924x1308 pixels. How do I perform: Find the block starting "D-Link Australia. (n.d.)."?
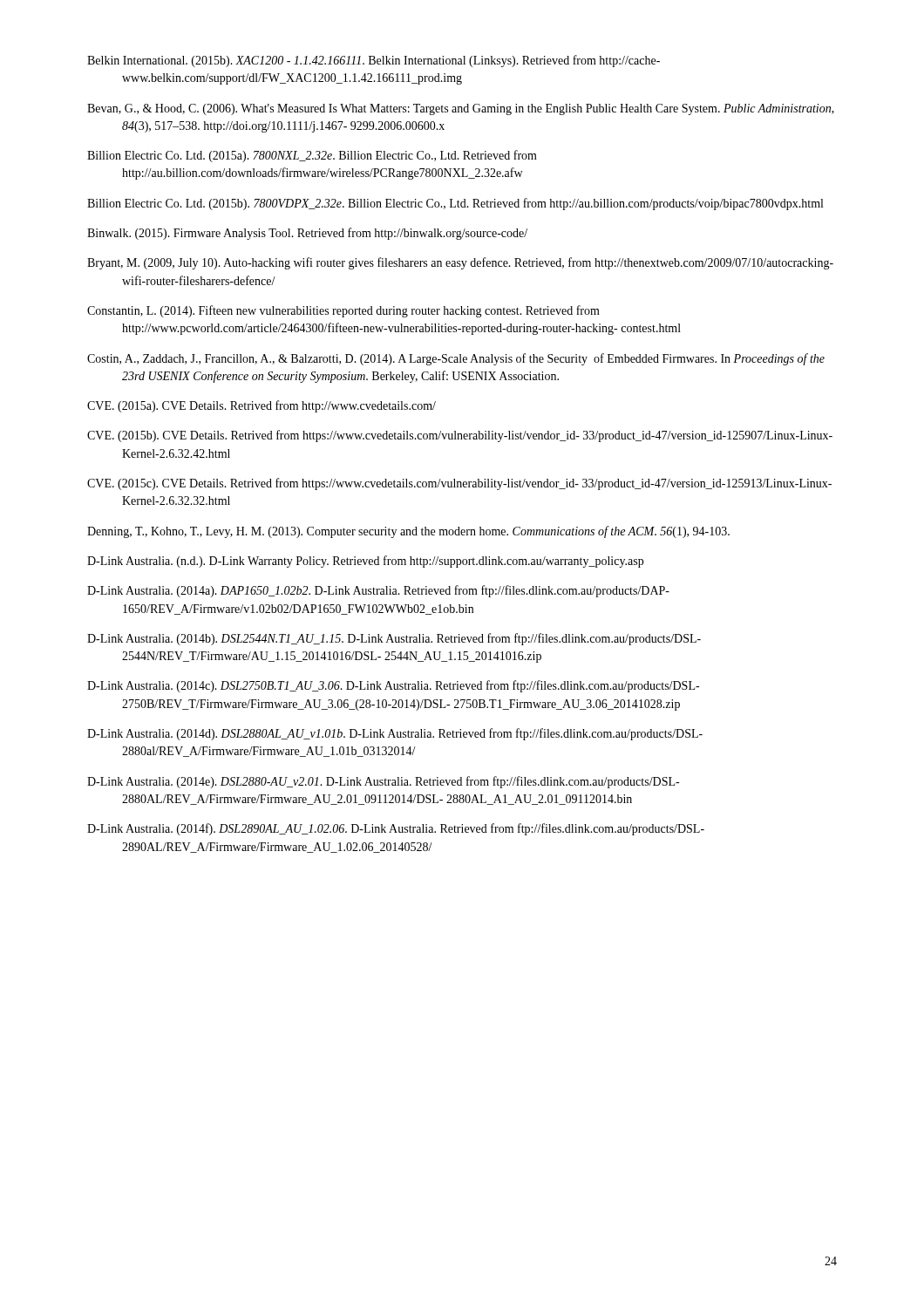coord(366,561)
